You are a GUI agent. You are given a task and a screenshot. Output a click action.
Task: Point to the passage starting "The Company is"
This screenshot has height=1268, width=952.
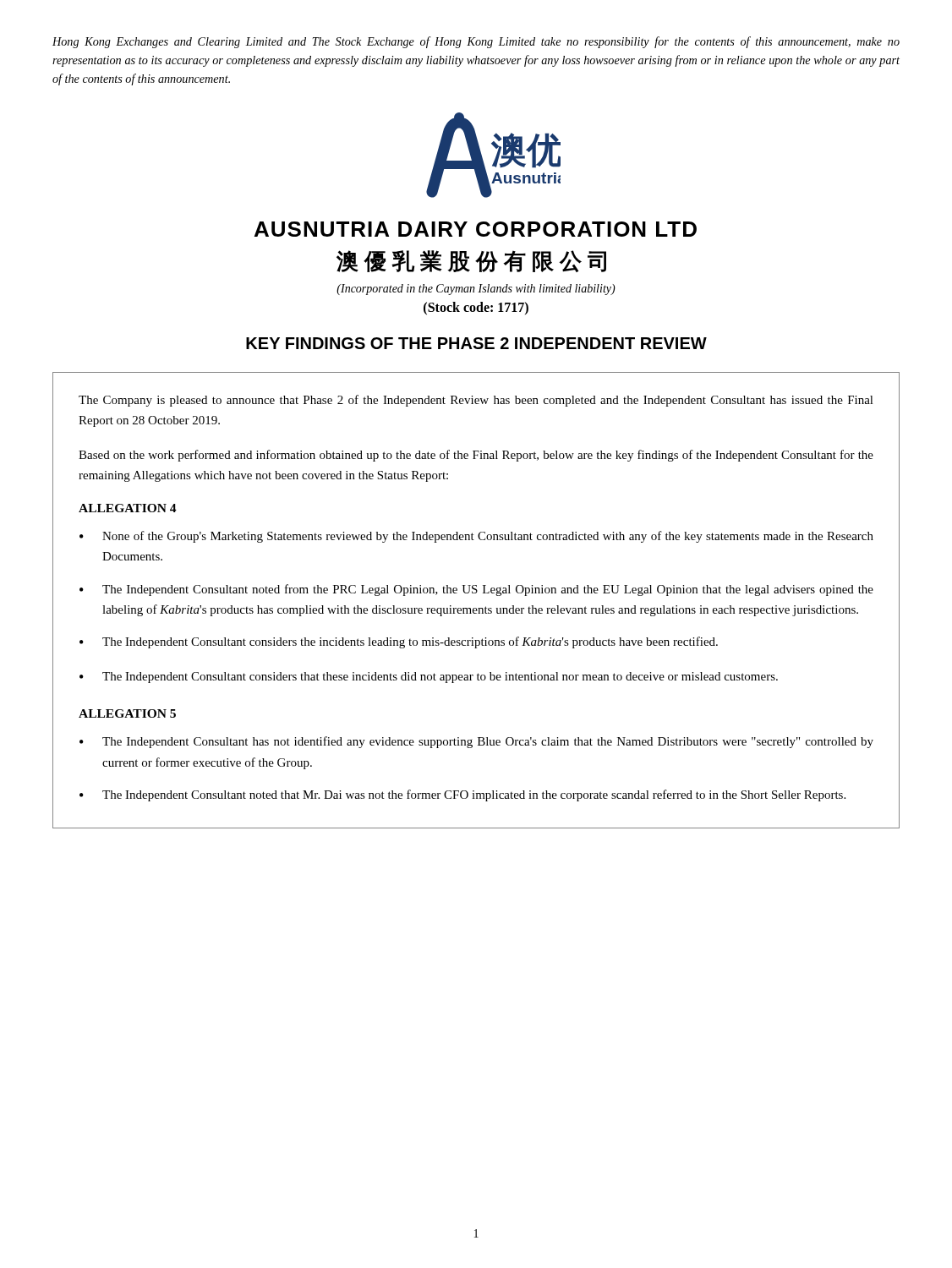coord(476,410)
